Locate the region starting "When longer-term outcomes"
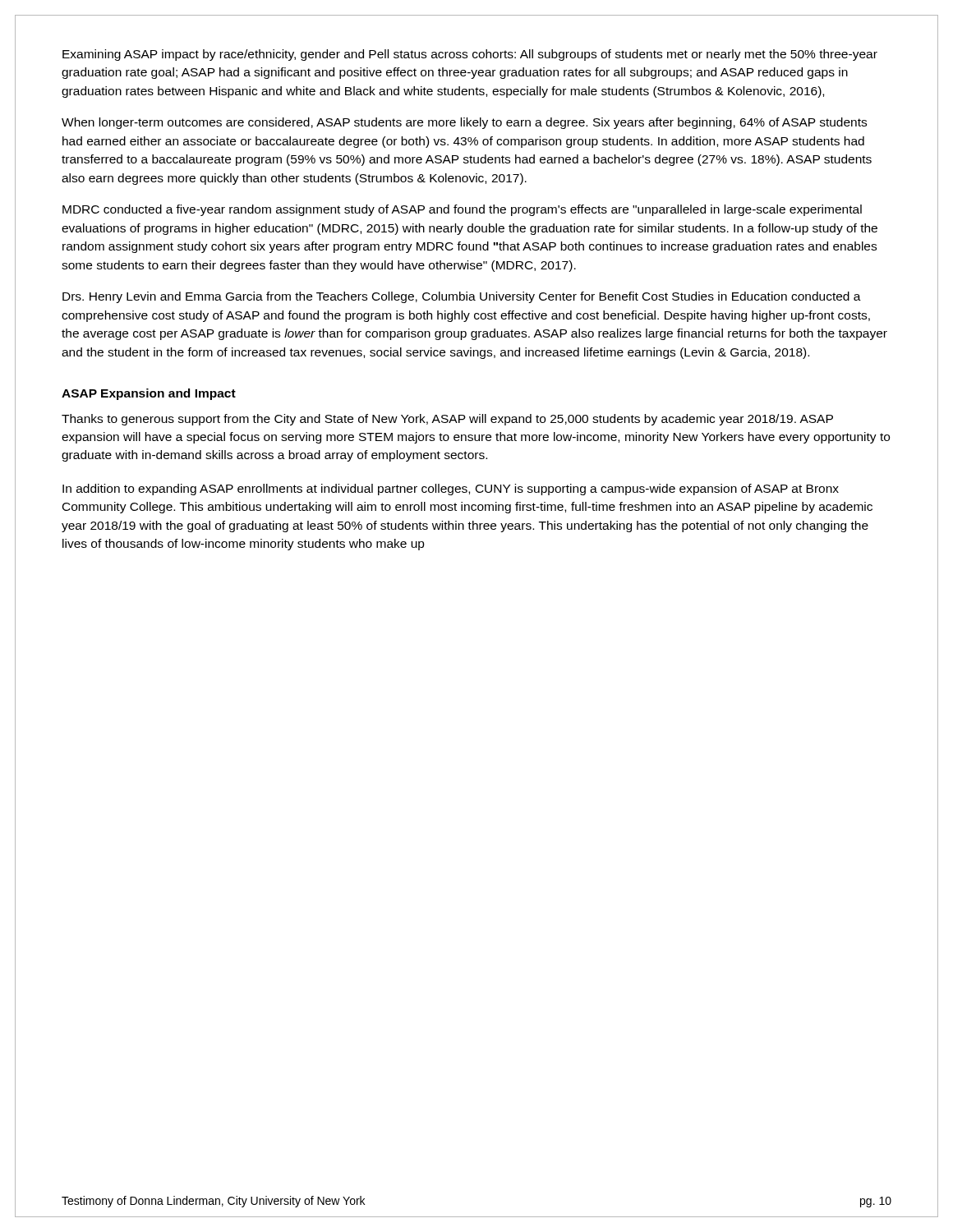 [x=467, y=150]
